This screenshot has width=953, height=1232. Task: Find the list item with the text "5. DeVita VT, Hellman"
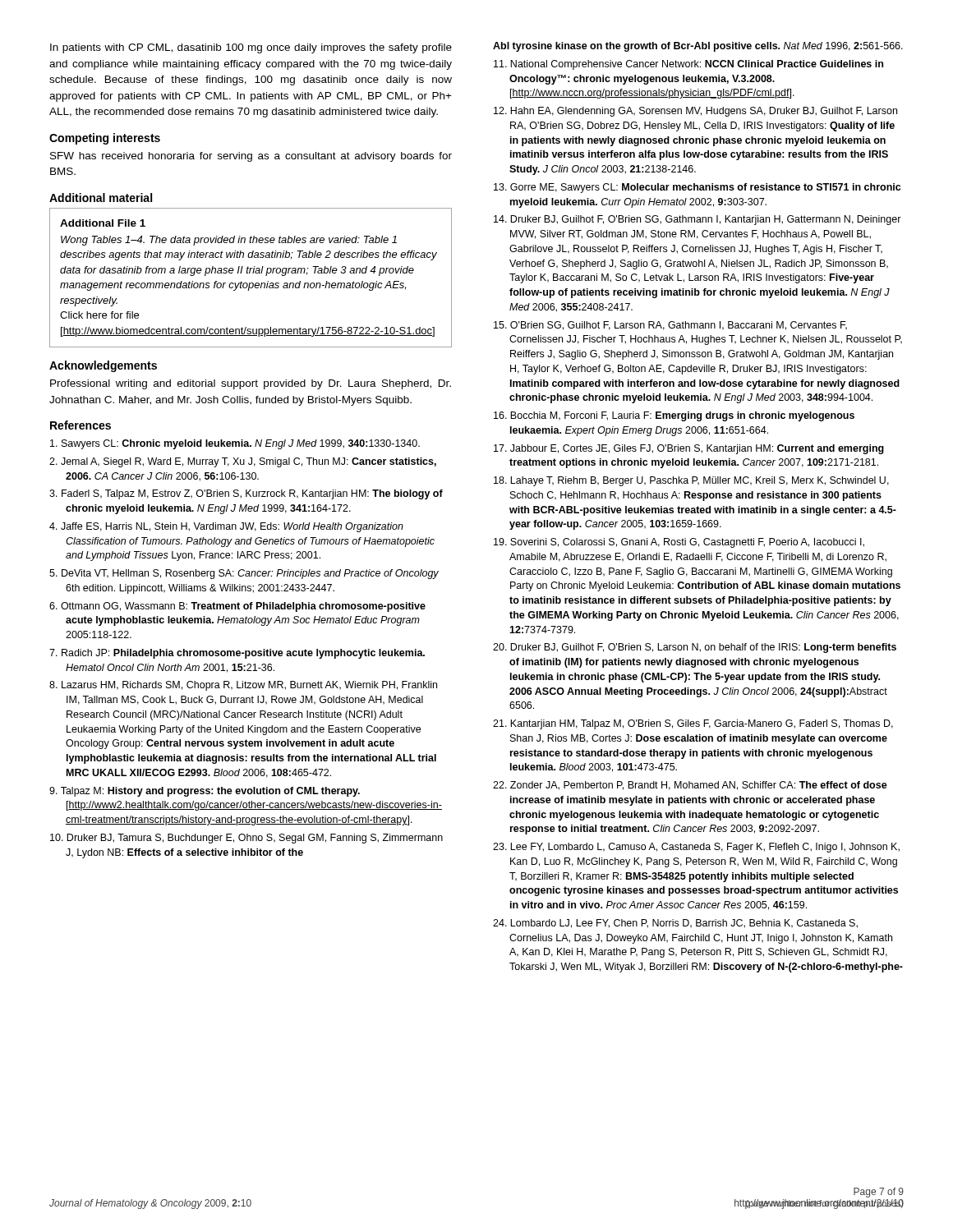pyautogui.click(x=244, y=581)
